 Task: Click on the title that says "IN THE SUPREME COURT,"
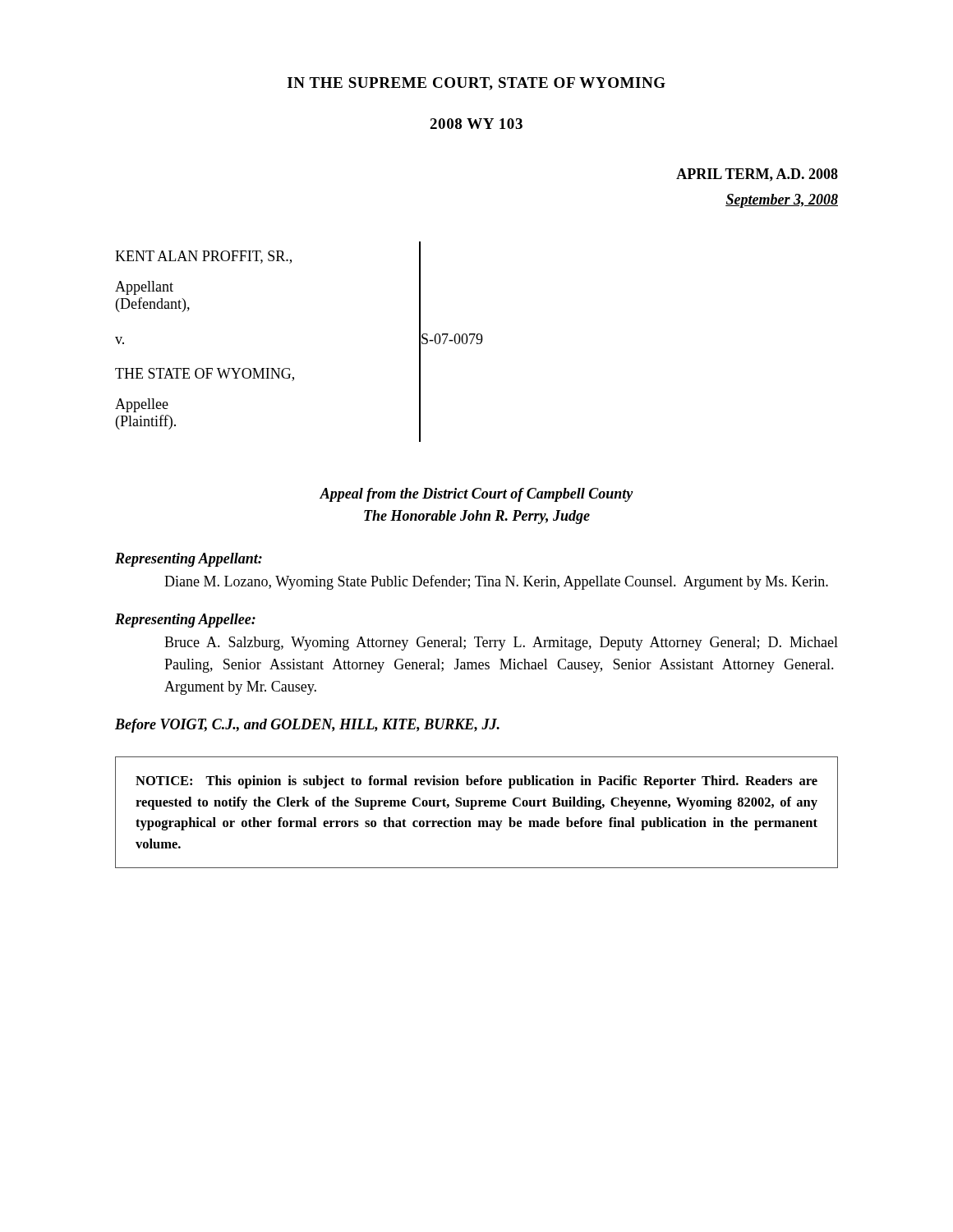tap(476, 83)
